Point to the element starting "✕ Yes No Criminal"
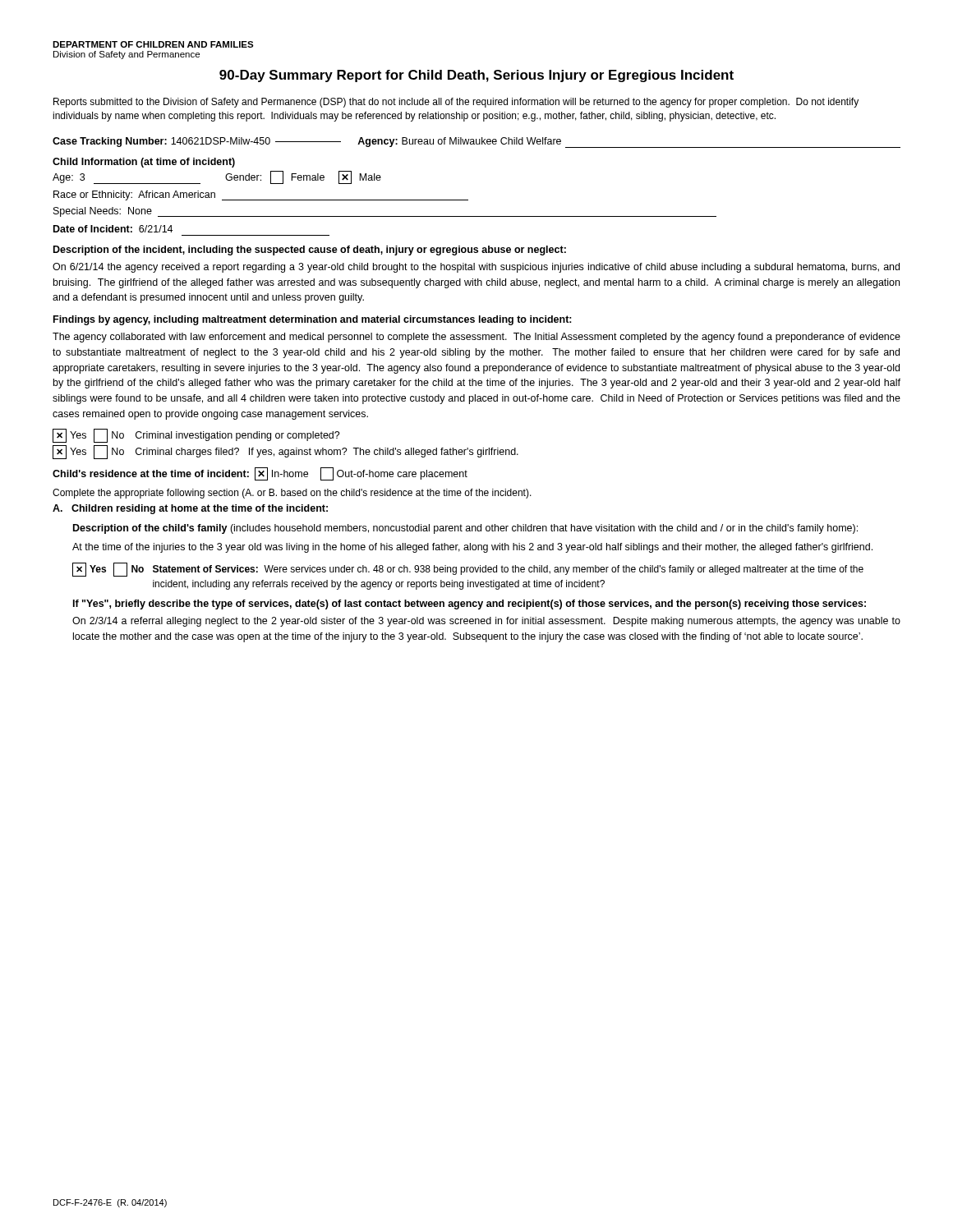 tap(476, 444)
